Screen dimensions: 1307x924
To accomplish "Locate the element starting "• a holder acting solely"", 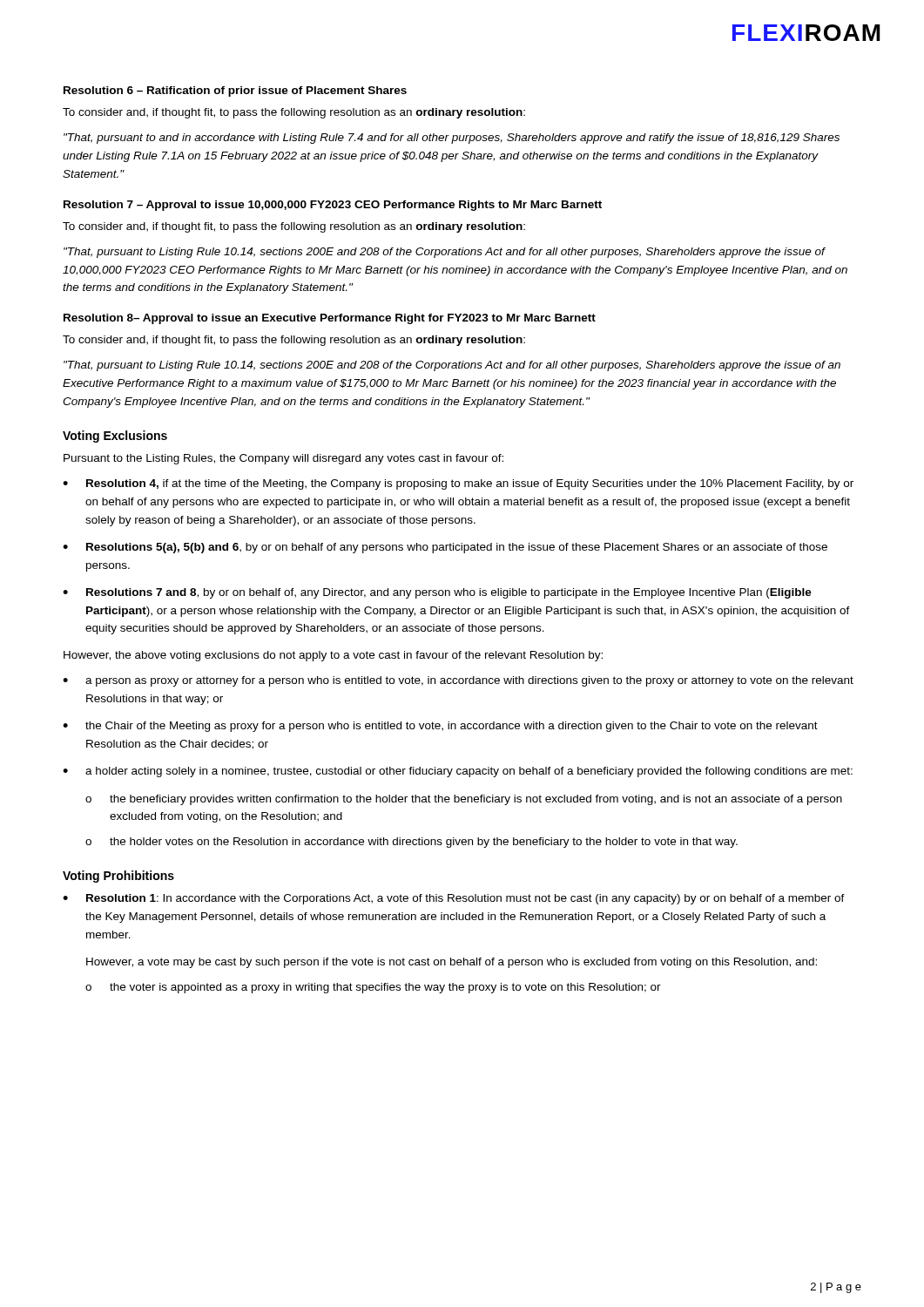I will pos(458,772).
